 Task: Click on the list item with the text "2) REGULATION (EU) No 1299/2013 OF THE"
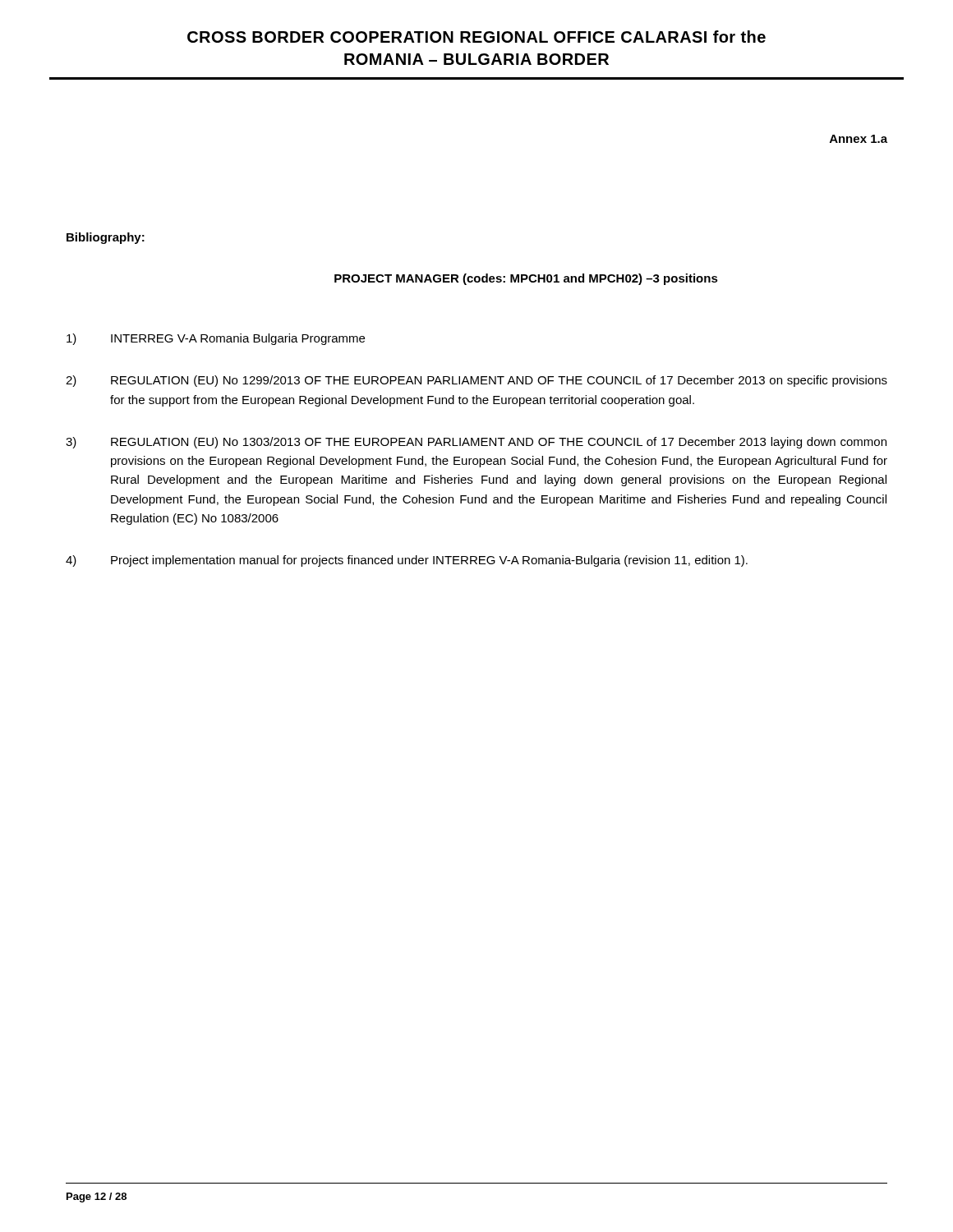tap(476, 390)
